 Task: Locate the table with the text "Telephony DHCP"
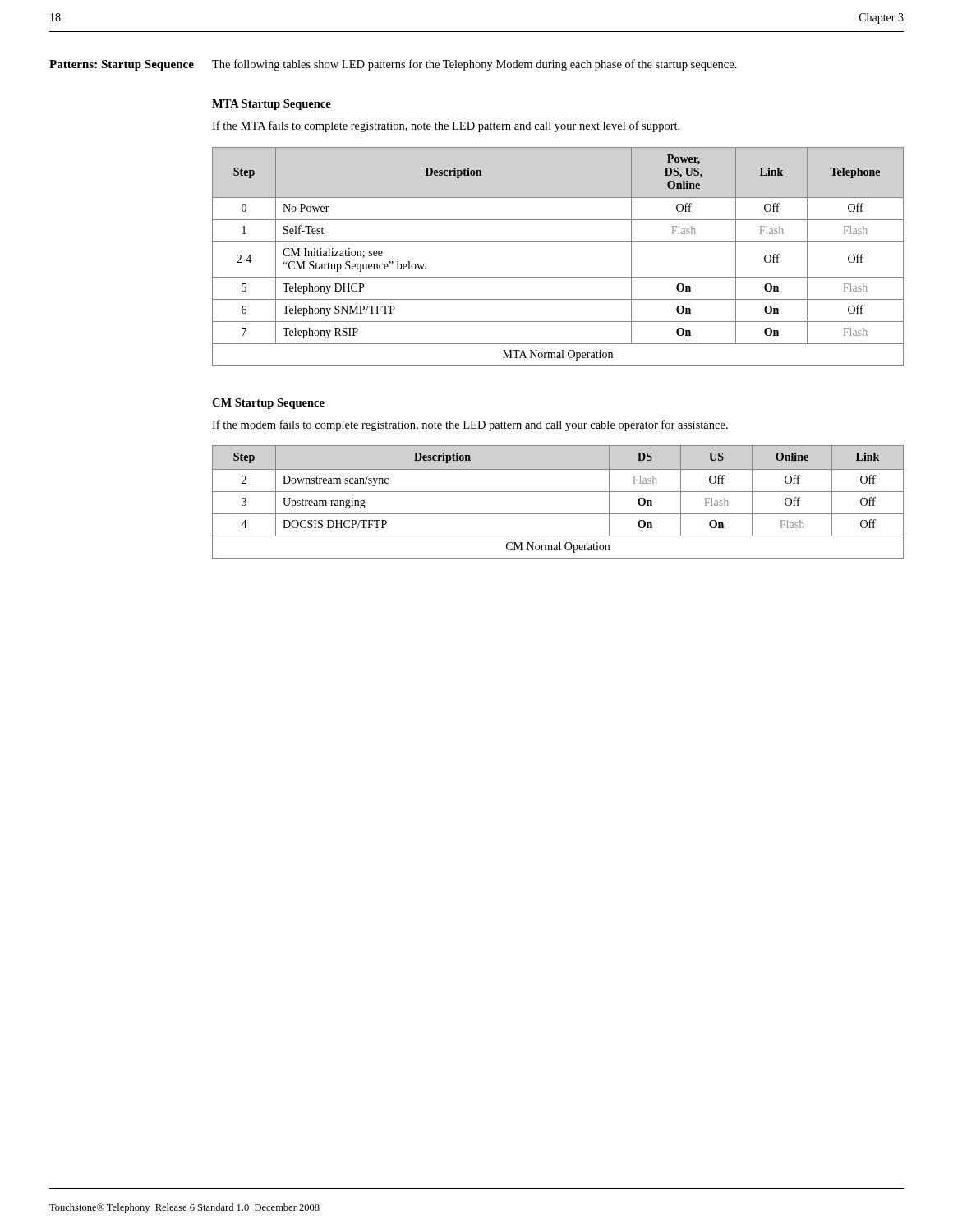(x=558, y=256)
